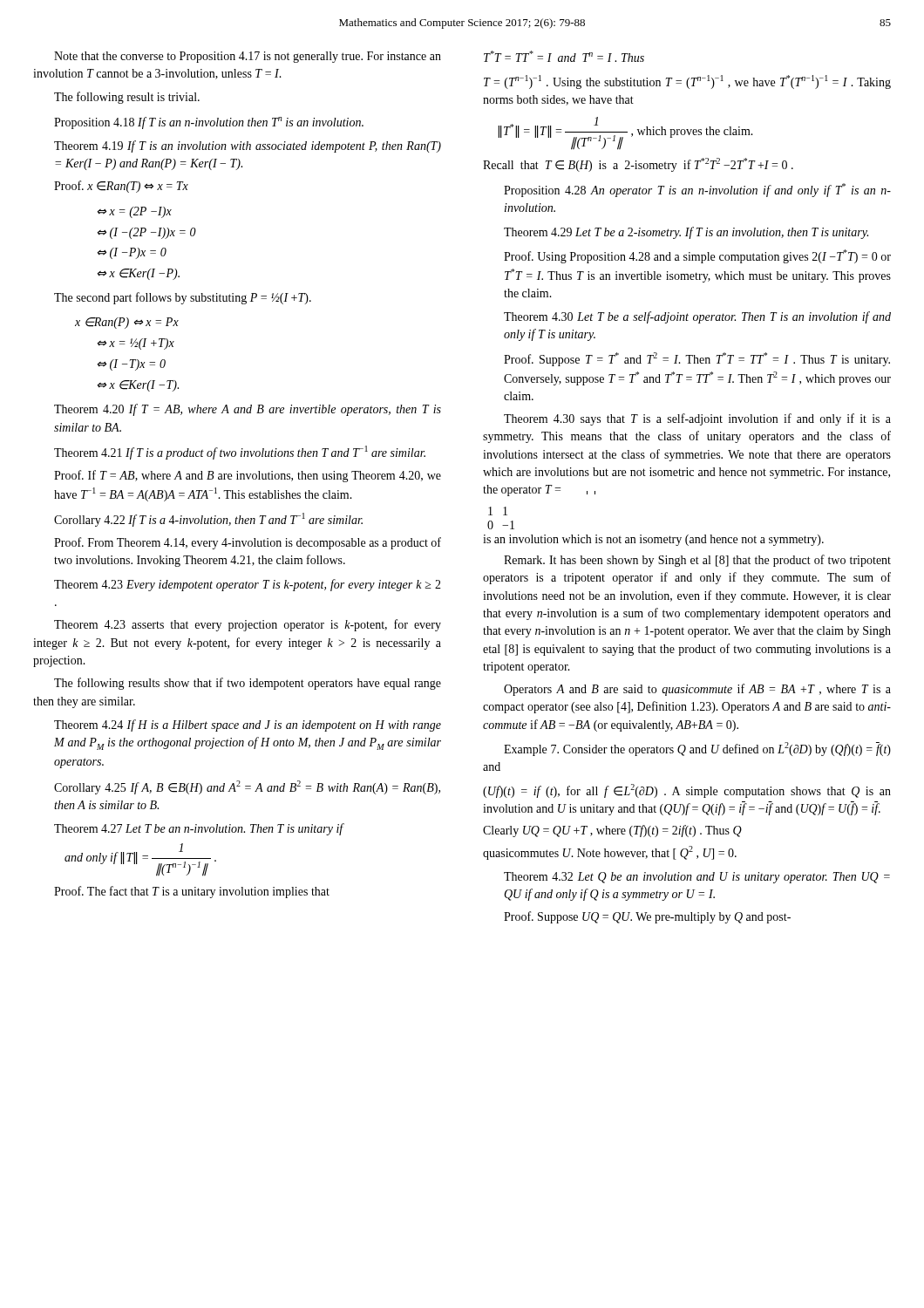Select the region starting "Theorem 4.24 If H is a Hilbert"
The height and width of the screenshot is (1308, 924).
click(248, 744)
